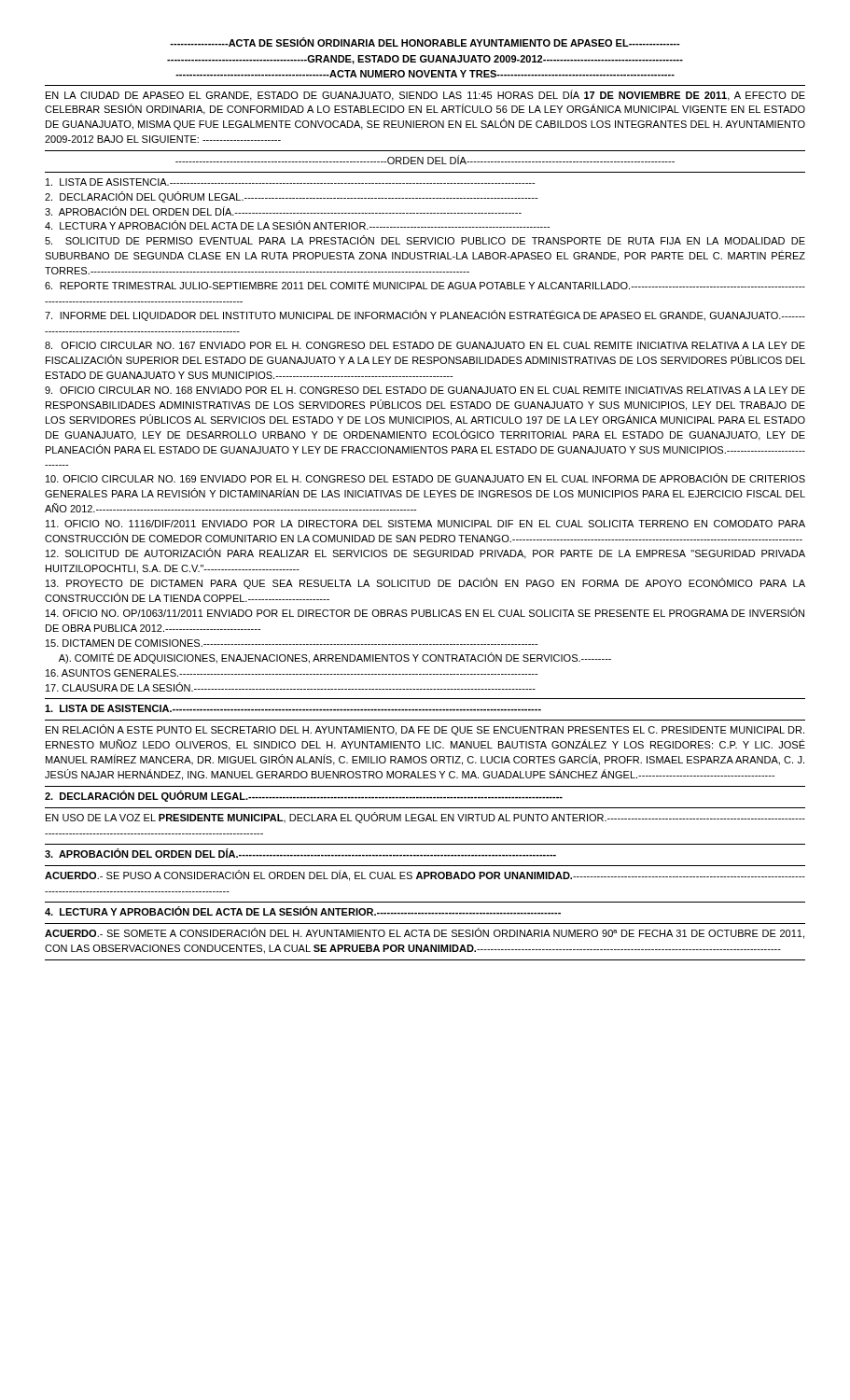Click the passage that begins "15. DICTAMEN DE COMISIONES.--------------------------------------------------------------------------------------------------"
The height and width of the screenshot is (1400, 850).
tap(328, 650)
